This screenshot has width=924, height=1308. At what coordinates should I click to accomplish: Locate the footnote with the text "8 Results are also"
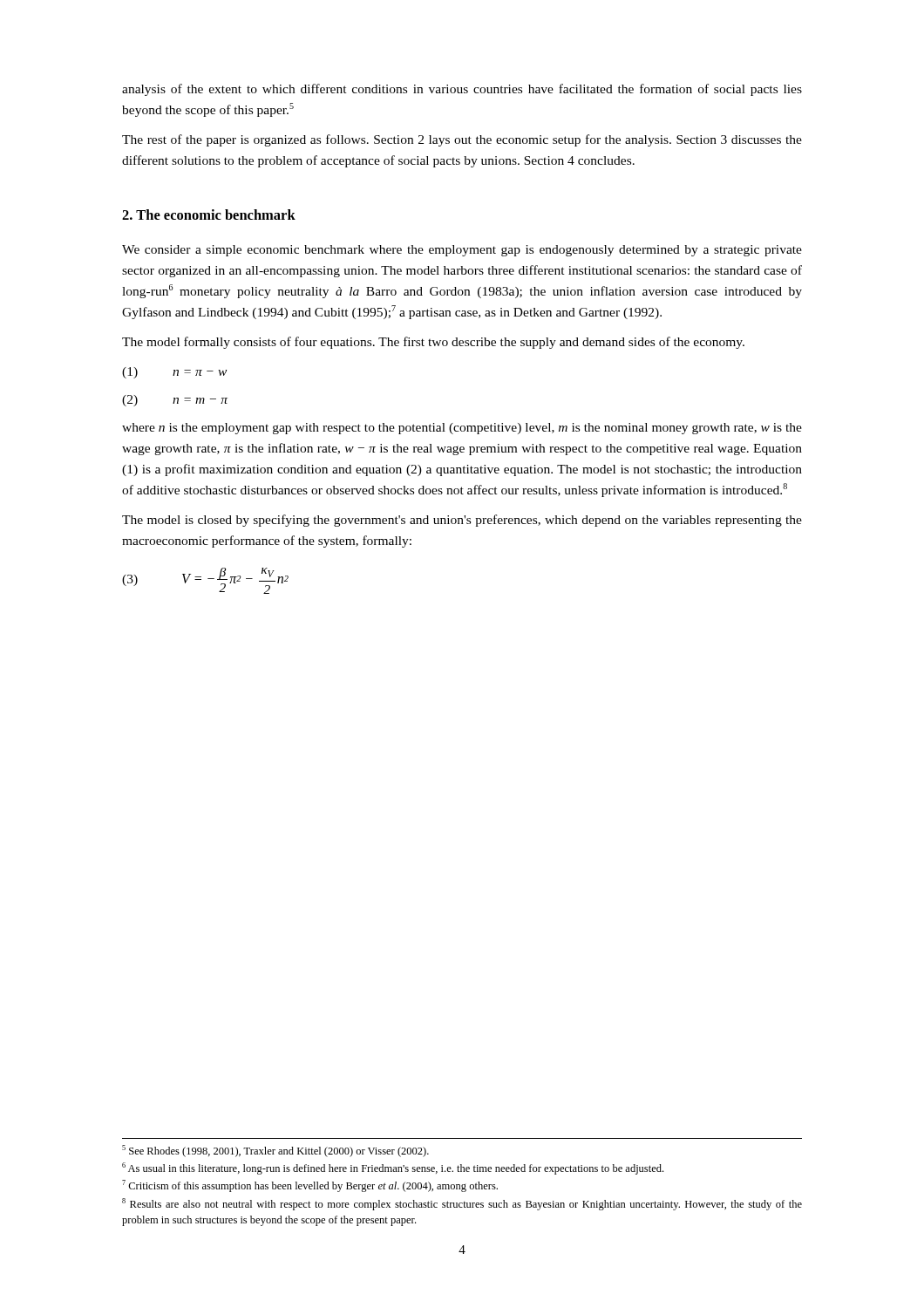click(x=462, y=1211)
